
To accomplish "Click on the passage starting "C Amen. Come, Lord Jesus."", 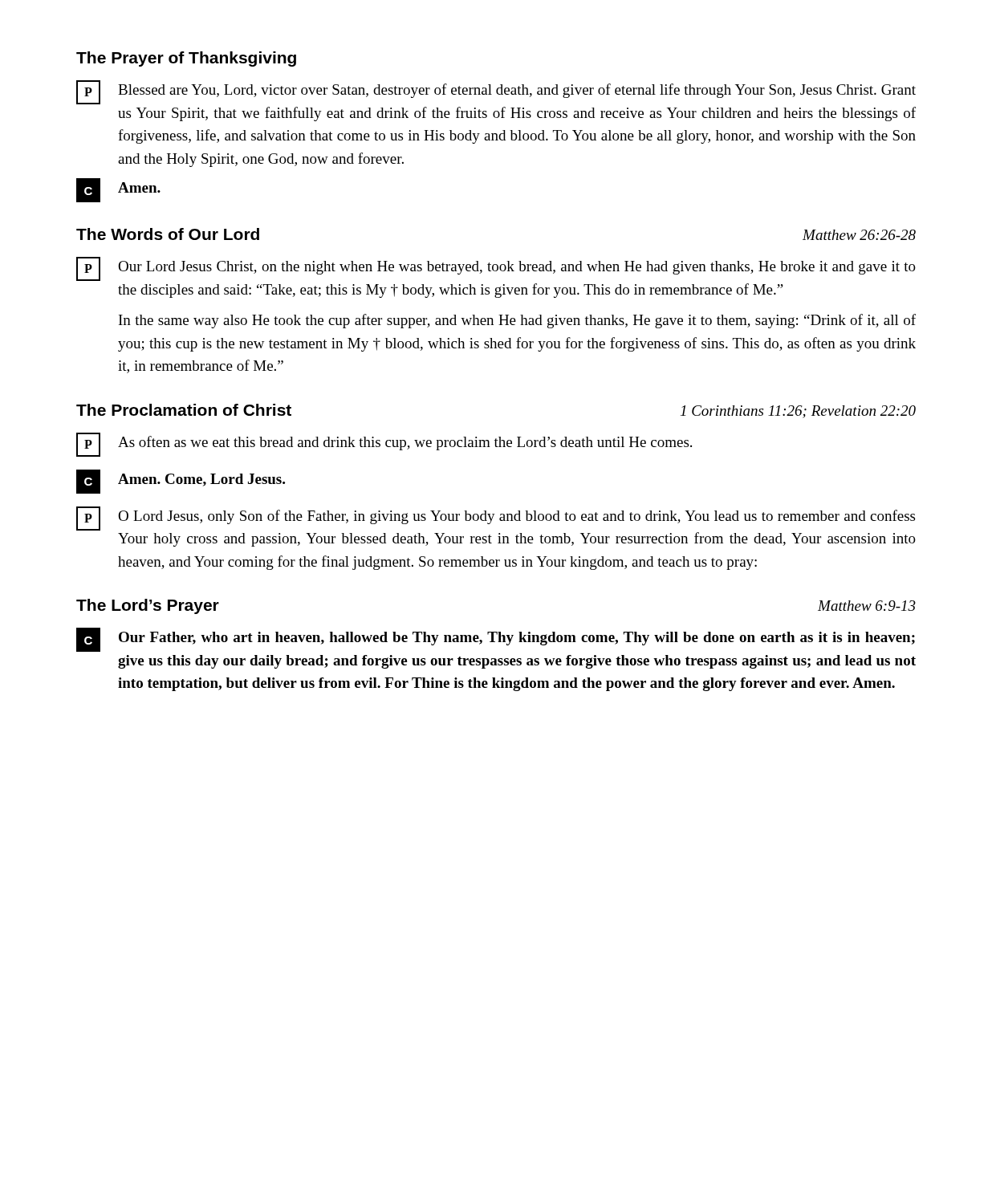I will [181, 482].
